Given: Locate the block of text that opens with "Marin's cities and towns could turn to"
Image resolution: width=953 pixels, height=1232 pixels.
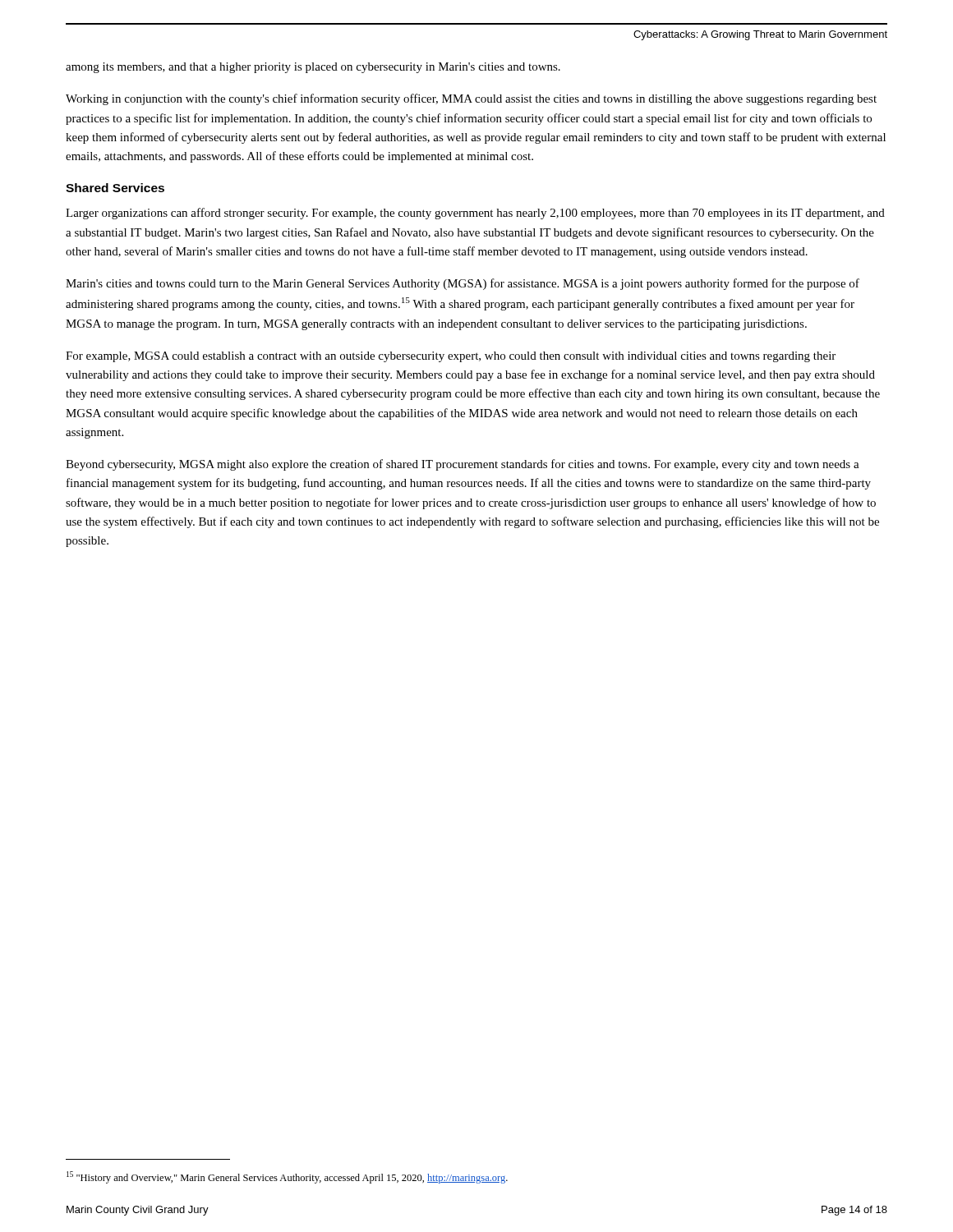Looking at the screenshot, I should click(462, 303).
